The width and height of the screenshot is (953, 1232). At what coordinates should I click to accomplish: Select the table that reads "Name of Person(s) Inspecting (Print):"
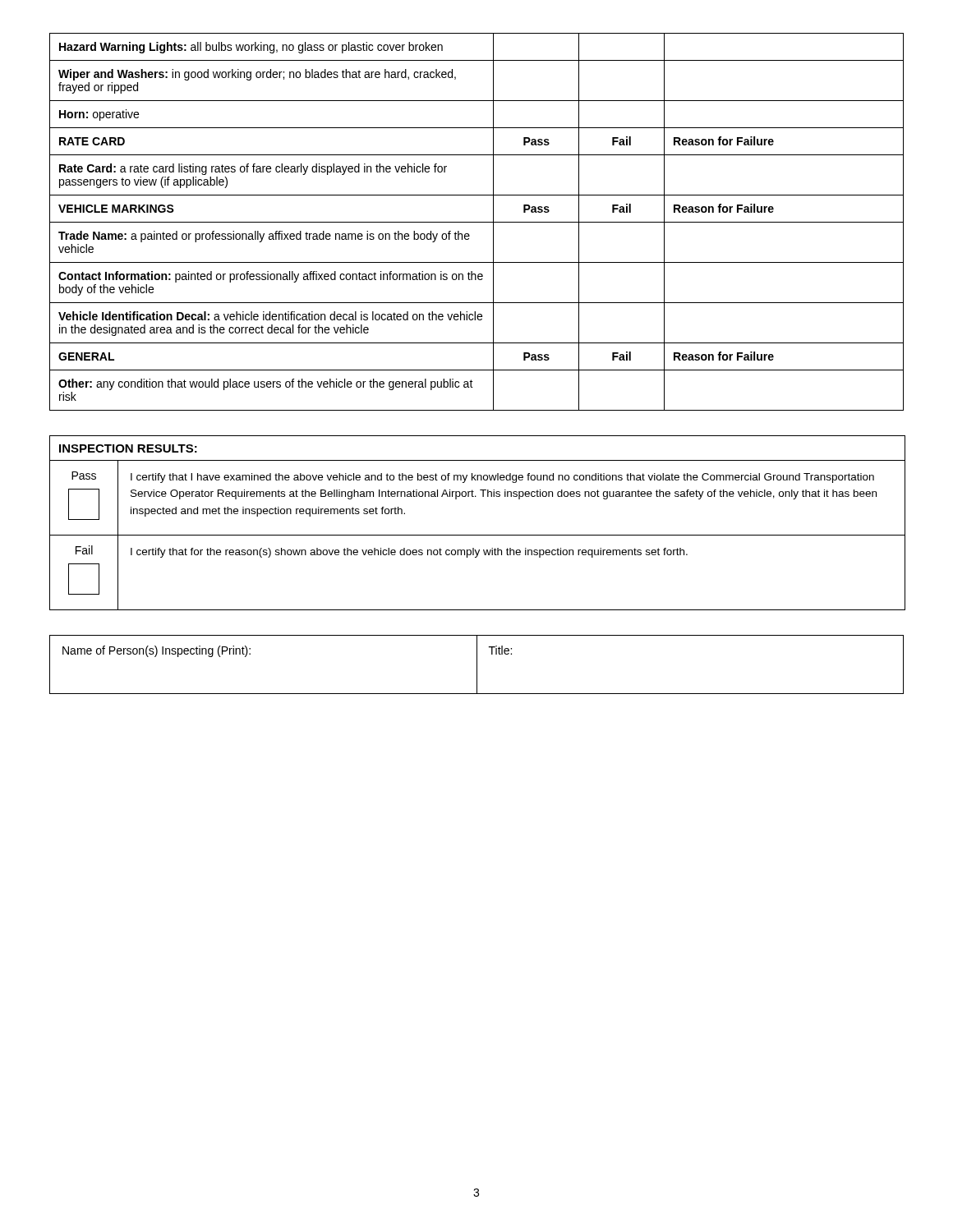point(476,664)
